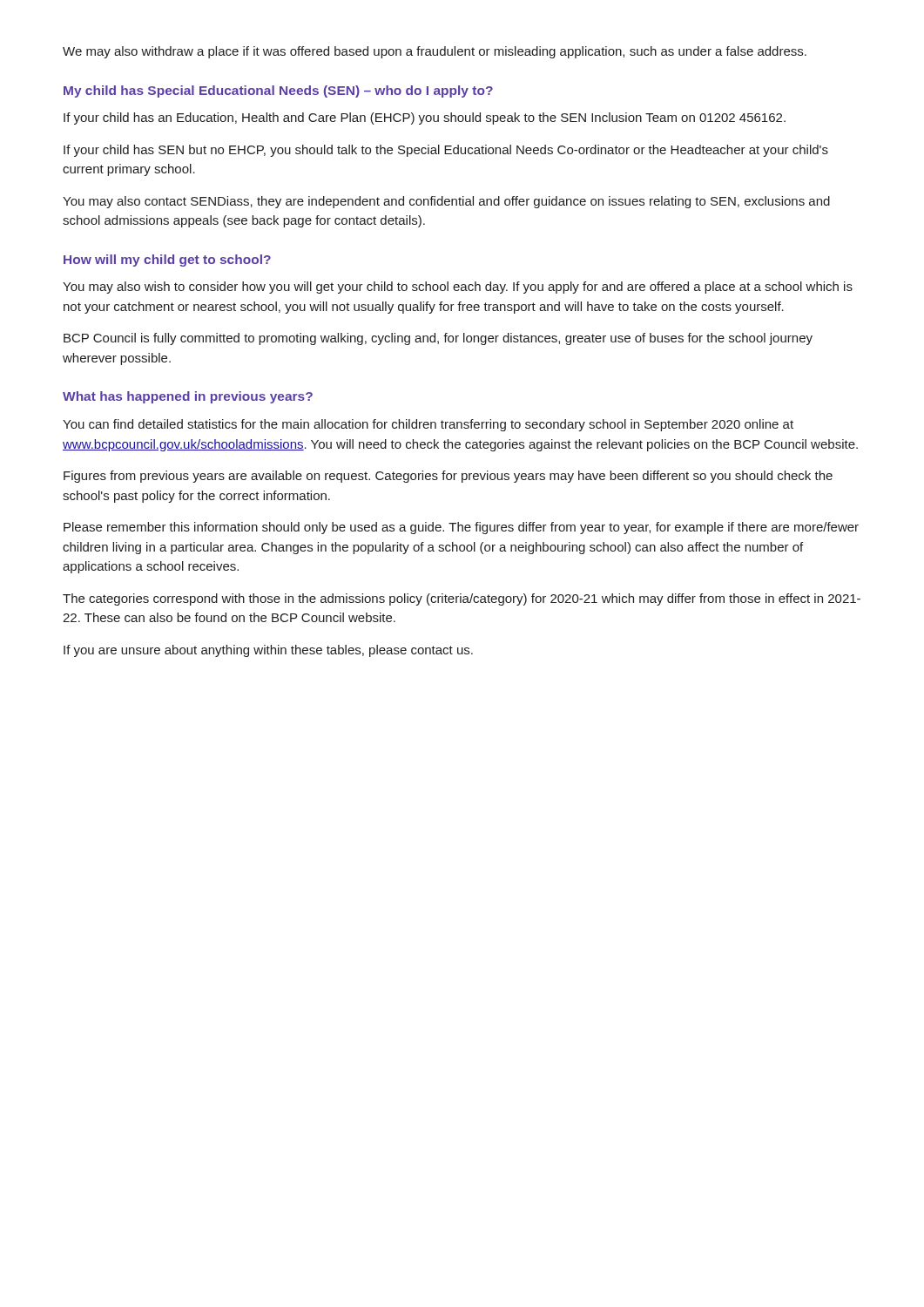This screenshot has width=924, height=1307.
Task: Locate the block of text that opens with "Figures from previous years"
Action: (448, 485)
